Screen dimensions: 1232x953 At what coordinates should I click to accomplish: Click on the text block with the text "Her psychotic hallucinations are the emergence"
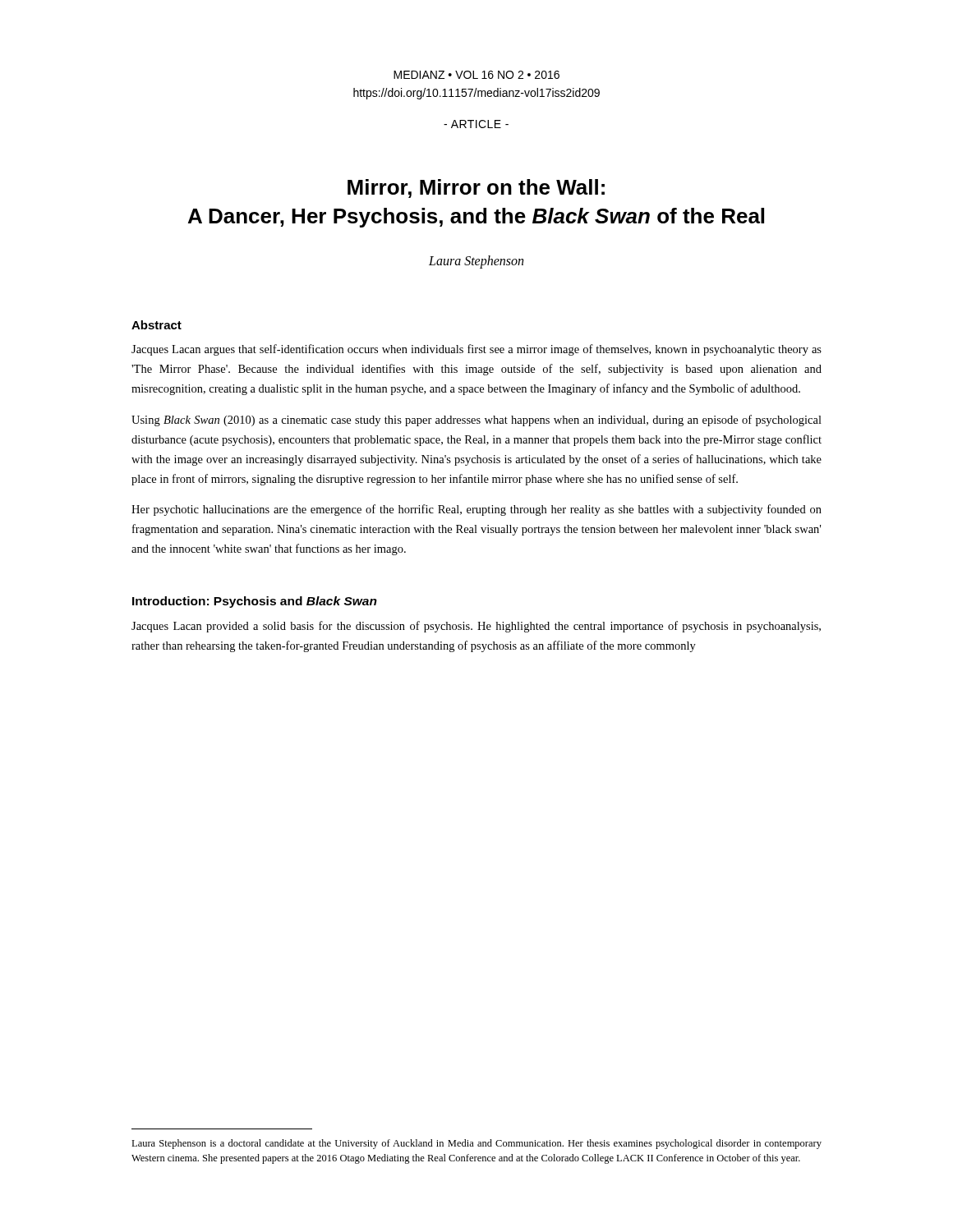point(476,529)
